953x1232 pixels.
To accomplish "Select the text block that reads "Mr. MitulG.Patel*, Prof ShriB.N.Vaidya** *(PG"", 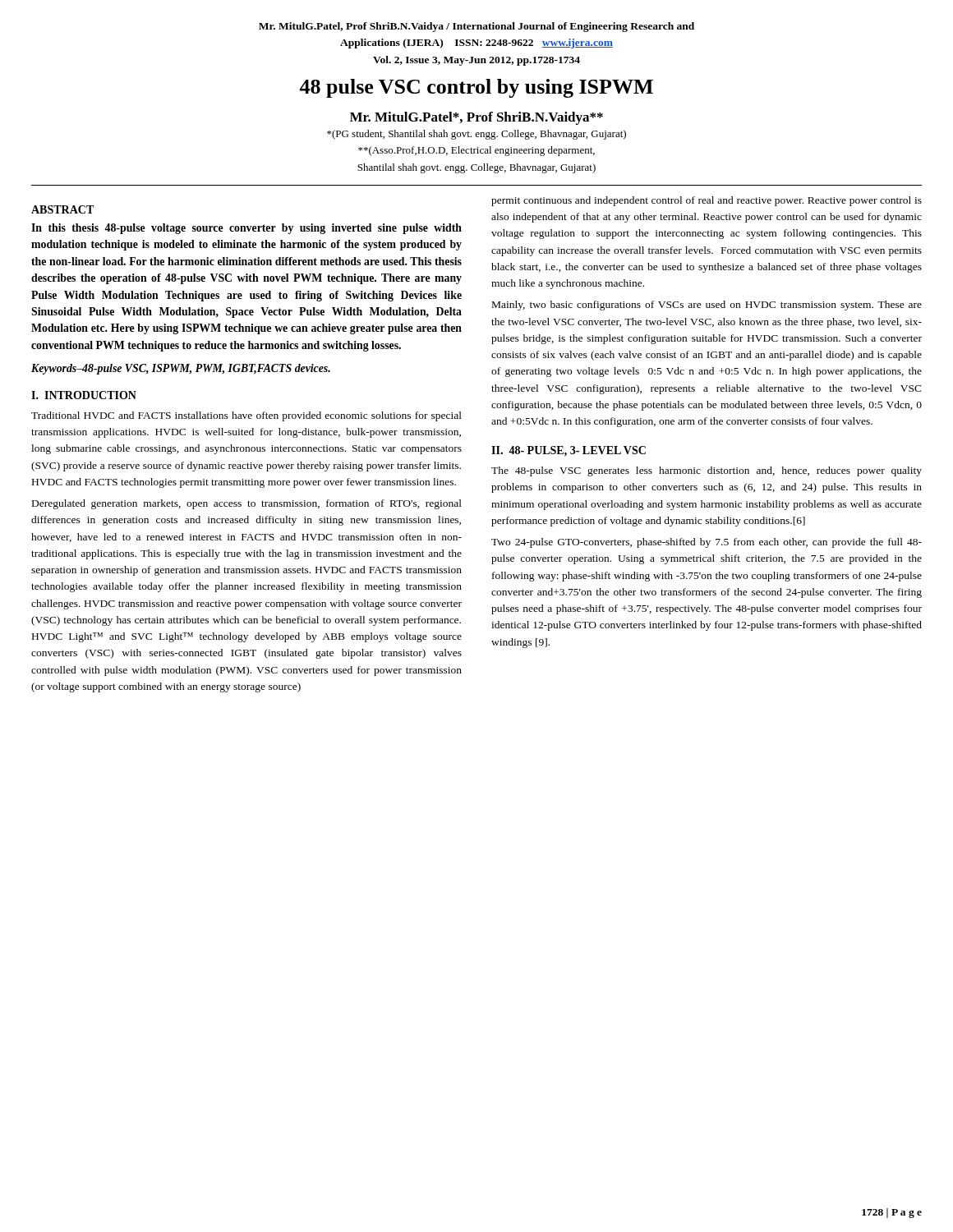I will click(476, 143).
